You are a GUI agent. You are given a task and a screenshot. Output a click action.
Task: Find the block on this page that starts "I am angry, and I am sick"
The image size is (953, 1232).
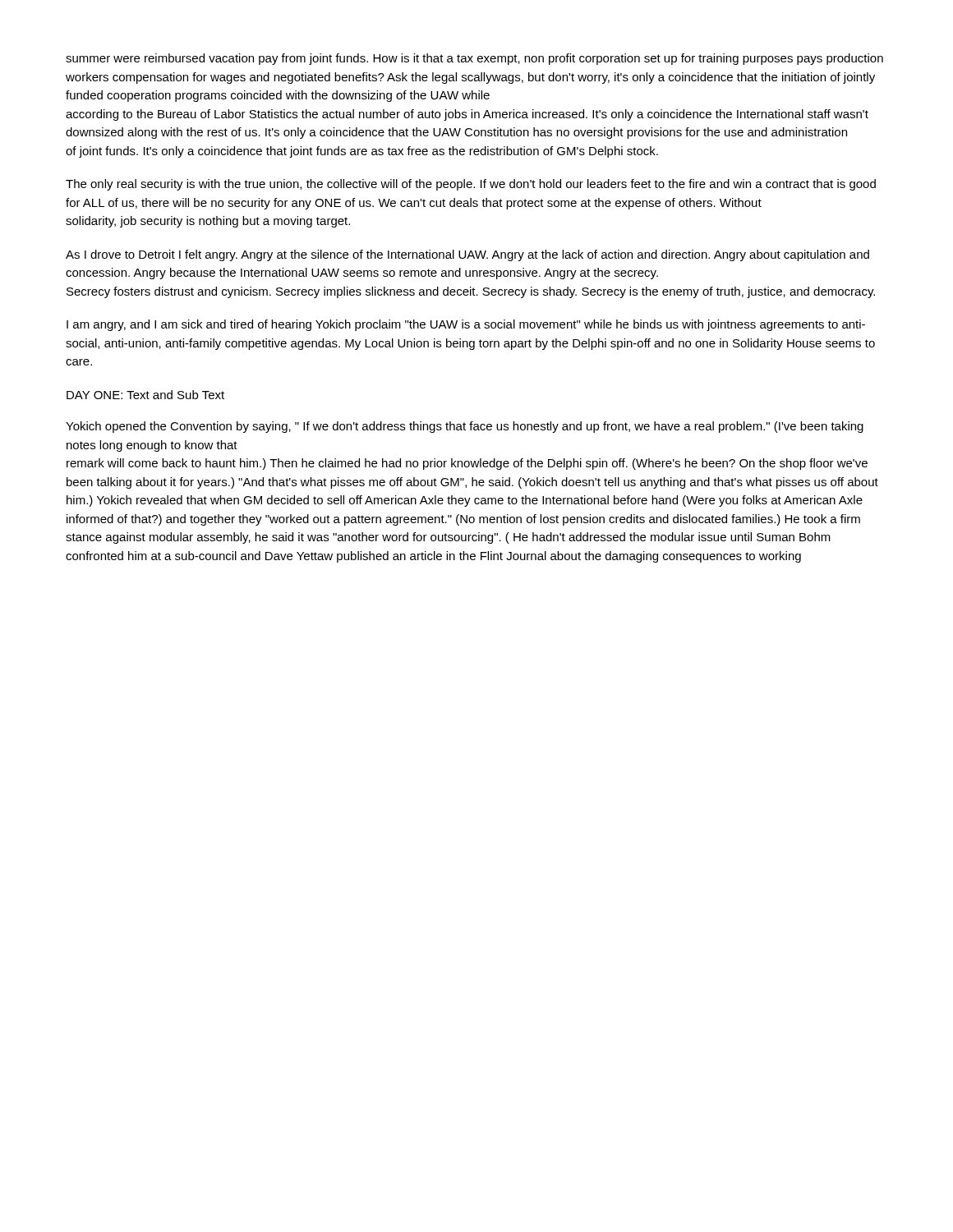point(470,342)
